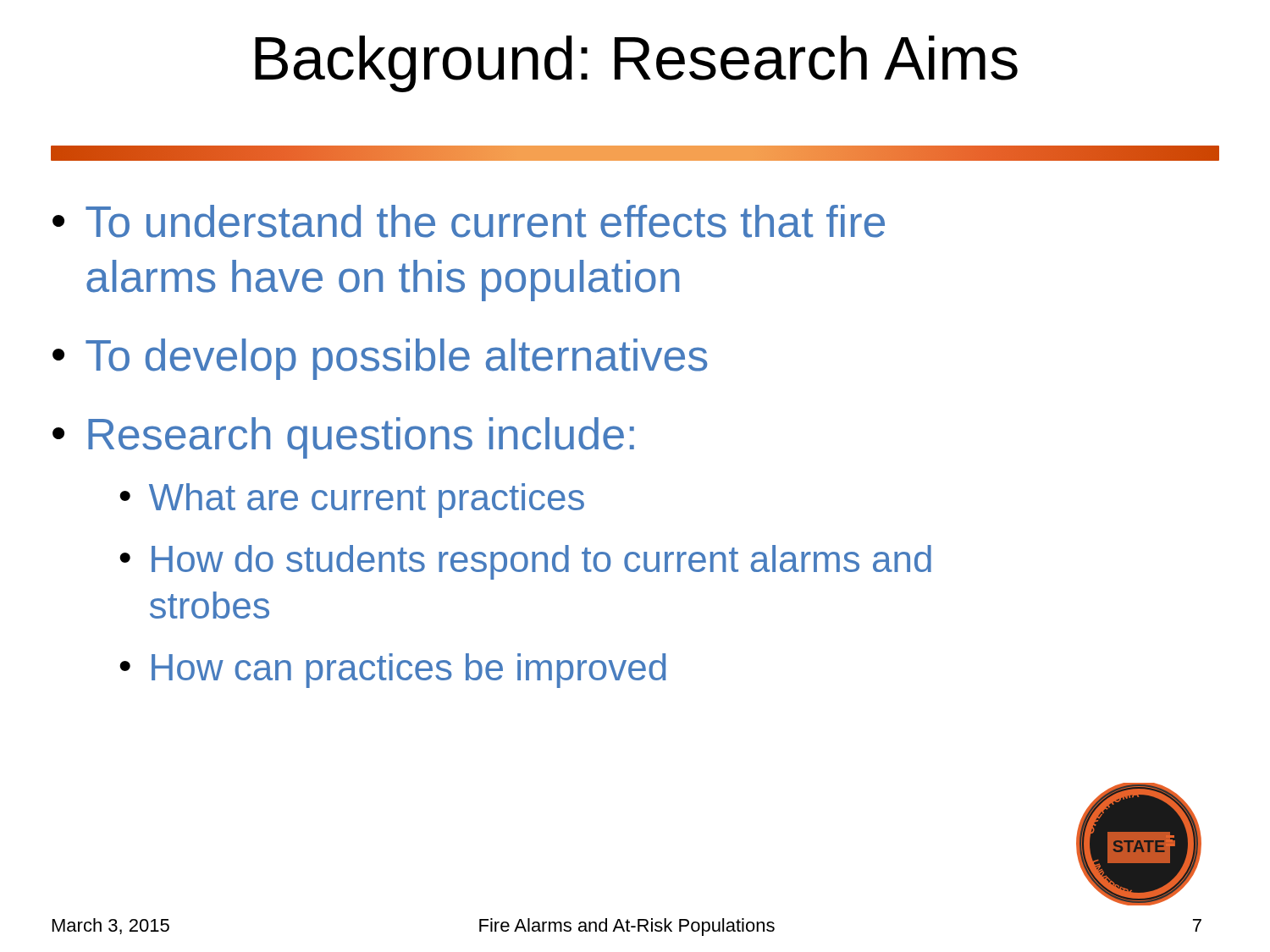Screen dimensions: 952x1270
Task: Select the list item that reads "• To understand the current"
Action: point(469,250)
